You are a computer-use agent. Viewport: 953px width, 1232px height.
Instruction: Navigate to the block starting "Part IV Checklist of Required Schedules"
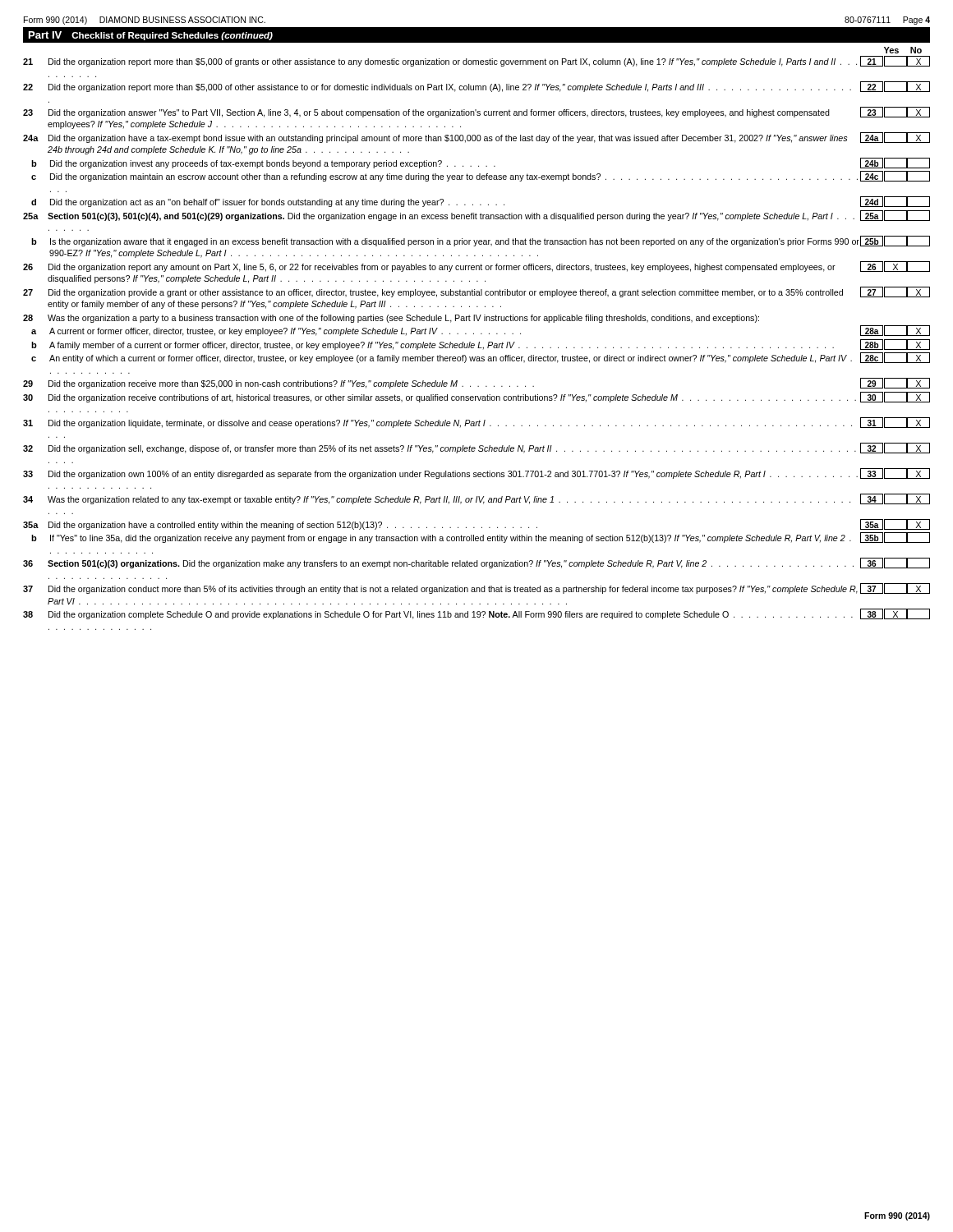pyautogui.click(x=150, y=35)
